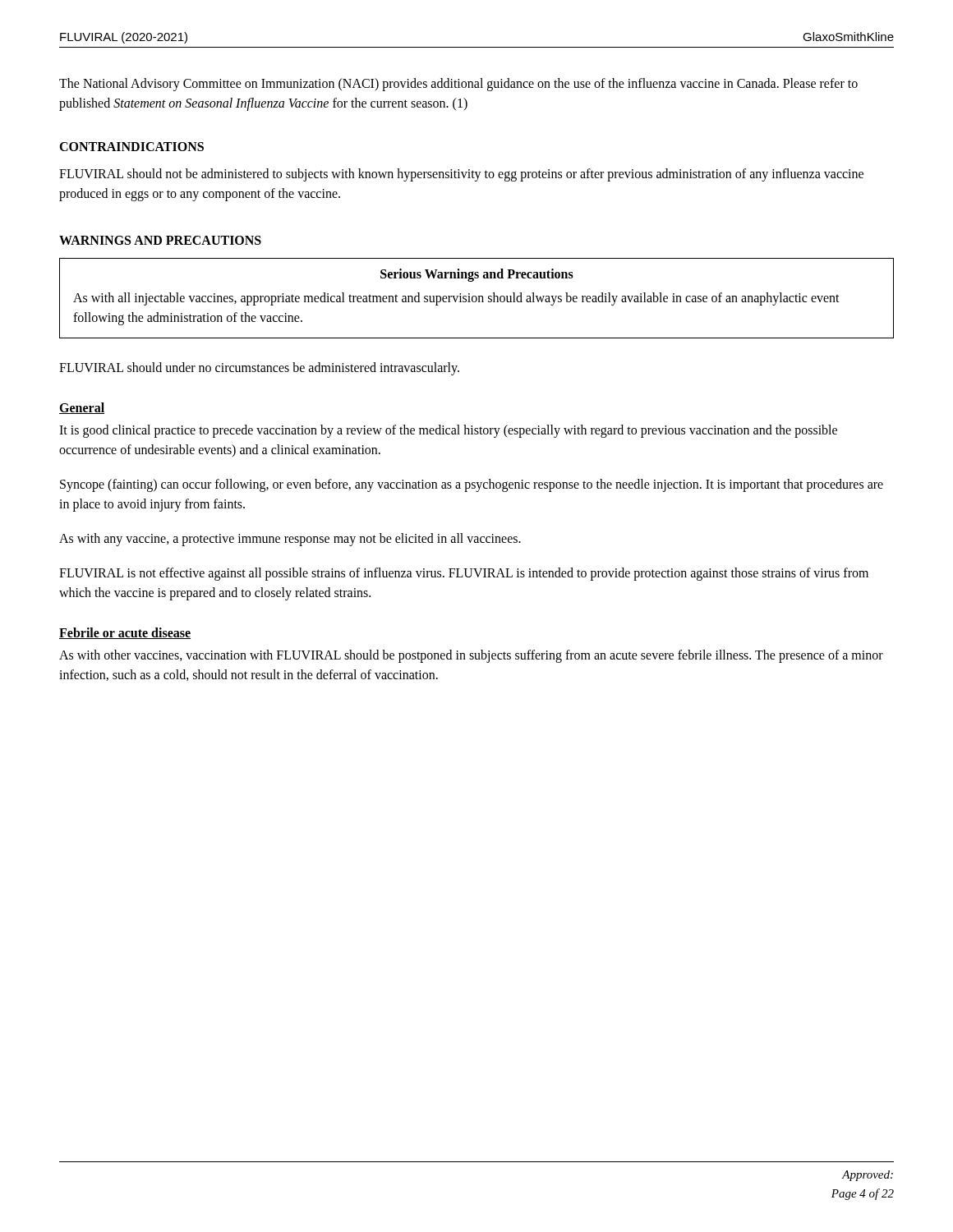The height and width of the screenshot is (1232, 953).
Task: Find the section header that reads "Febrile or acute disease"
Action: tap(125, 633)
